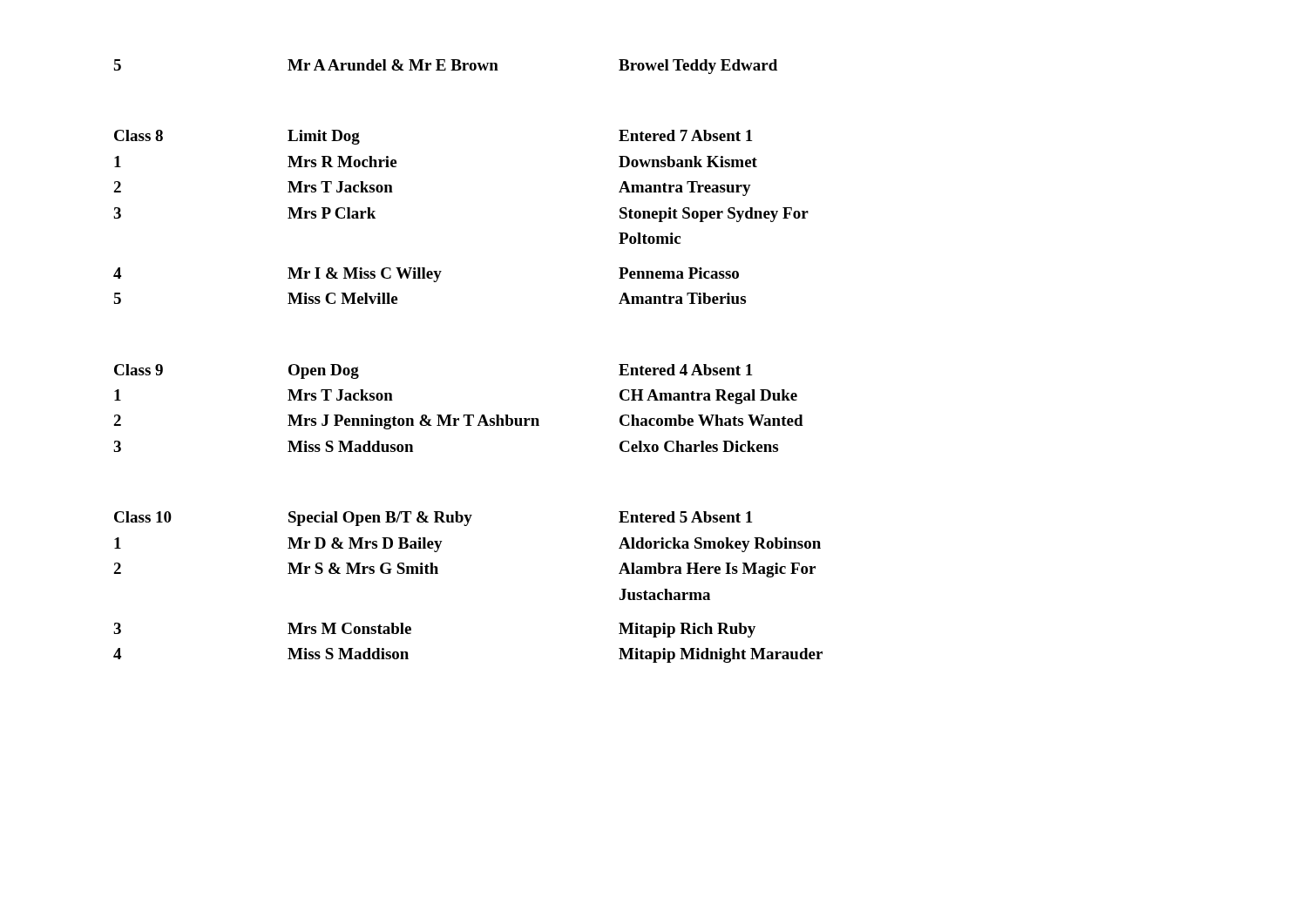Locate the list item with the text "2 Mrs J"
1307x924 pixels.
click(x=458, y=422)
